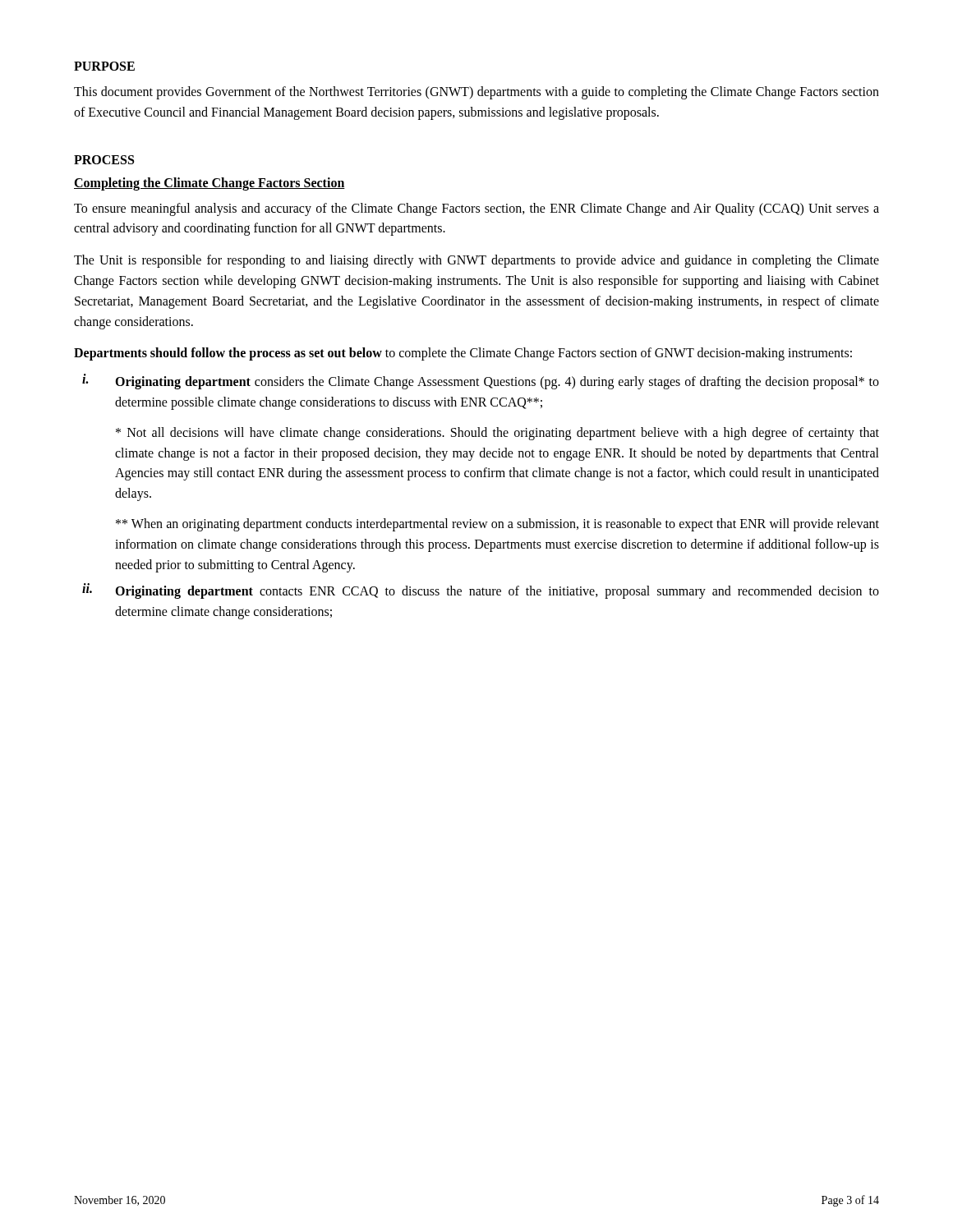Image resolution: width=953 pixels, height=1232 pixels.
Task: Find the passage starting "Completing the Climate"
Action: [209, 182]
